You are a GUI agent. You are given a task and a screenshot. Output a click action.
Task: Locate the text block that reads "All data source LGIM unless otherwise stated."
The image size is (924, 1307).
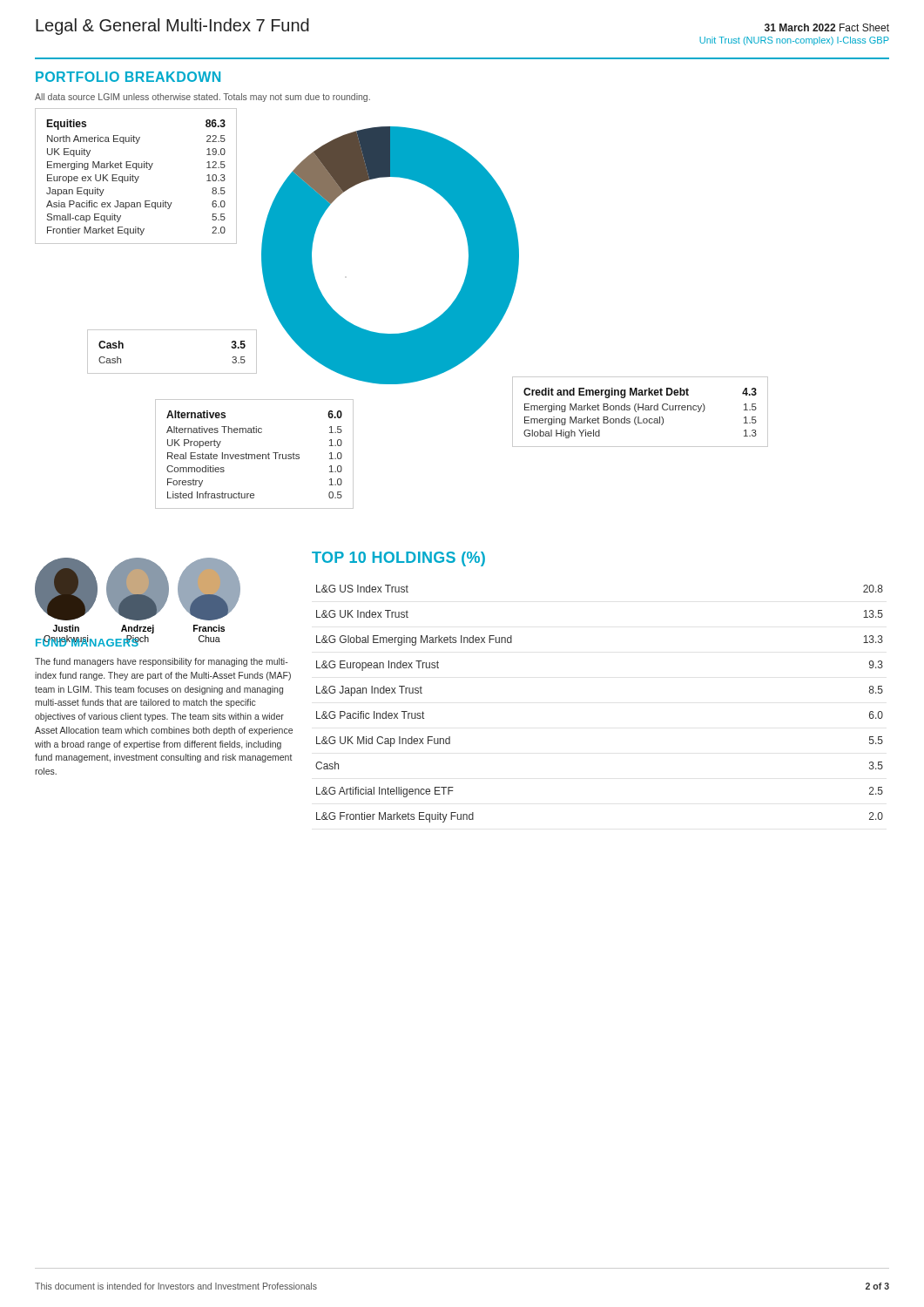click(x=203, y=97)
